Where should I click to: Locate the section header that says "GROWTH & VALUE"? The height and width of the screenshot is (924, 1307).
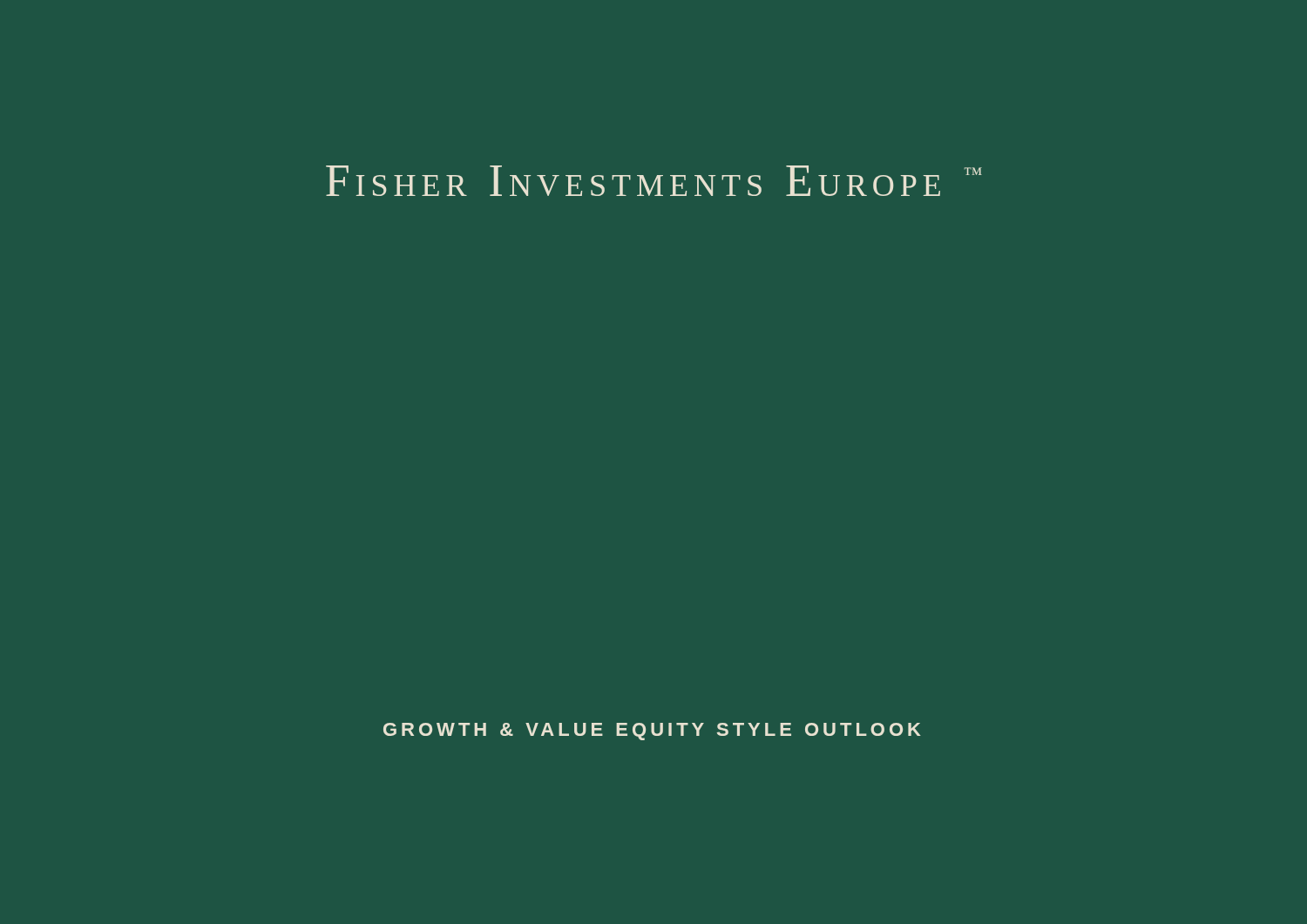point(654,729)
